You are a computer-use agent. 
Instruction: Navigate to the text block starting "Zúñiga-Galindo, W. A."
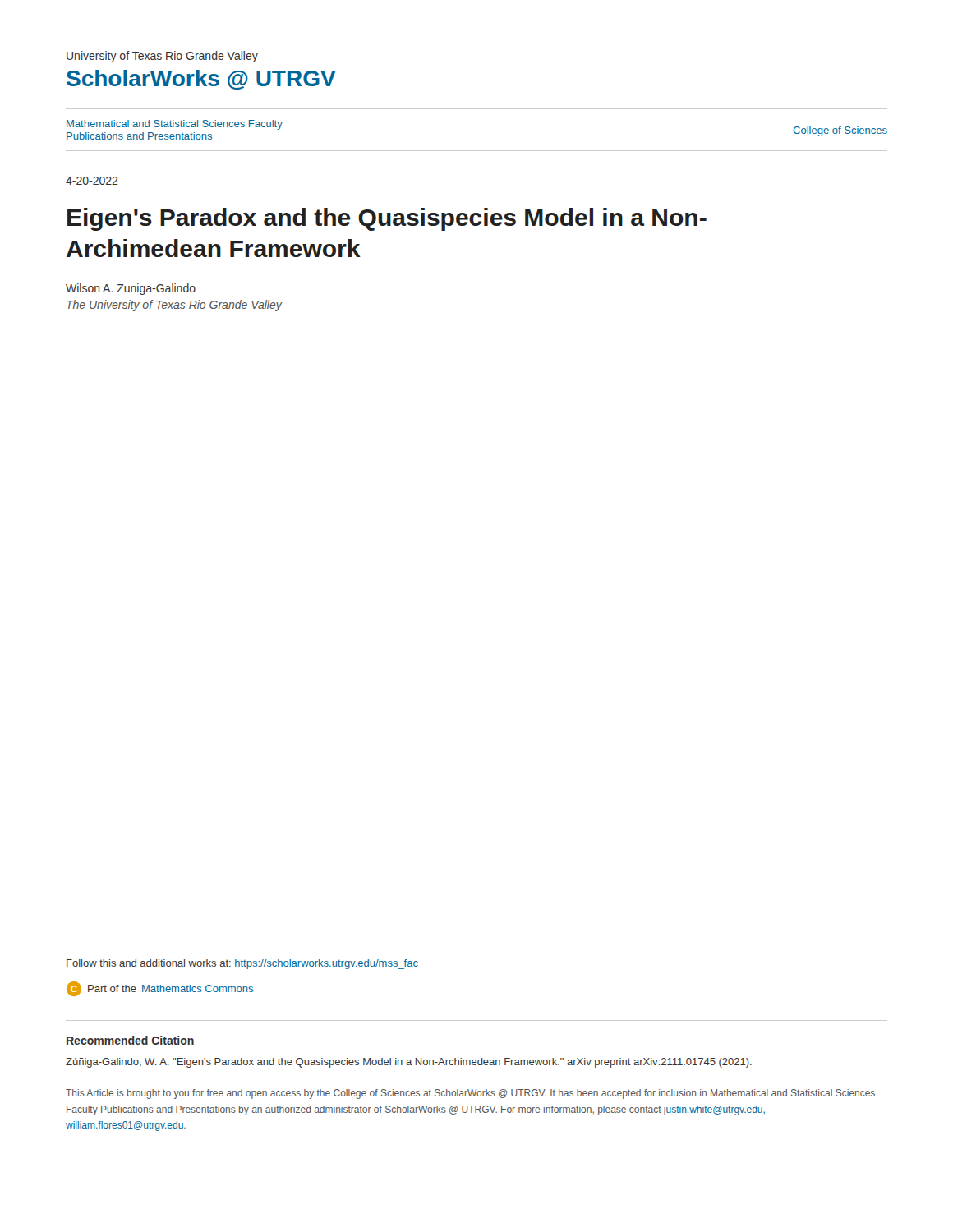pos(409,1061)
